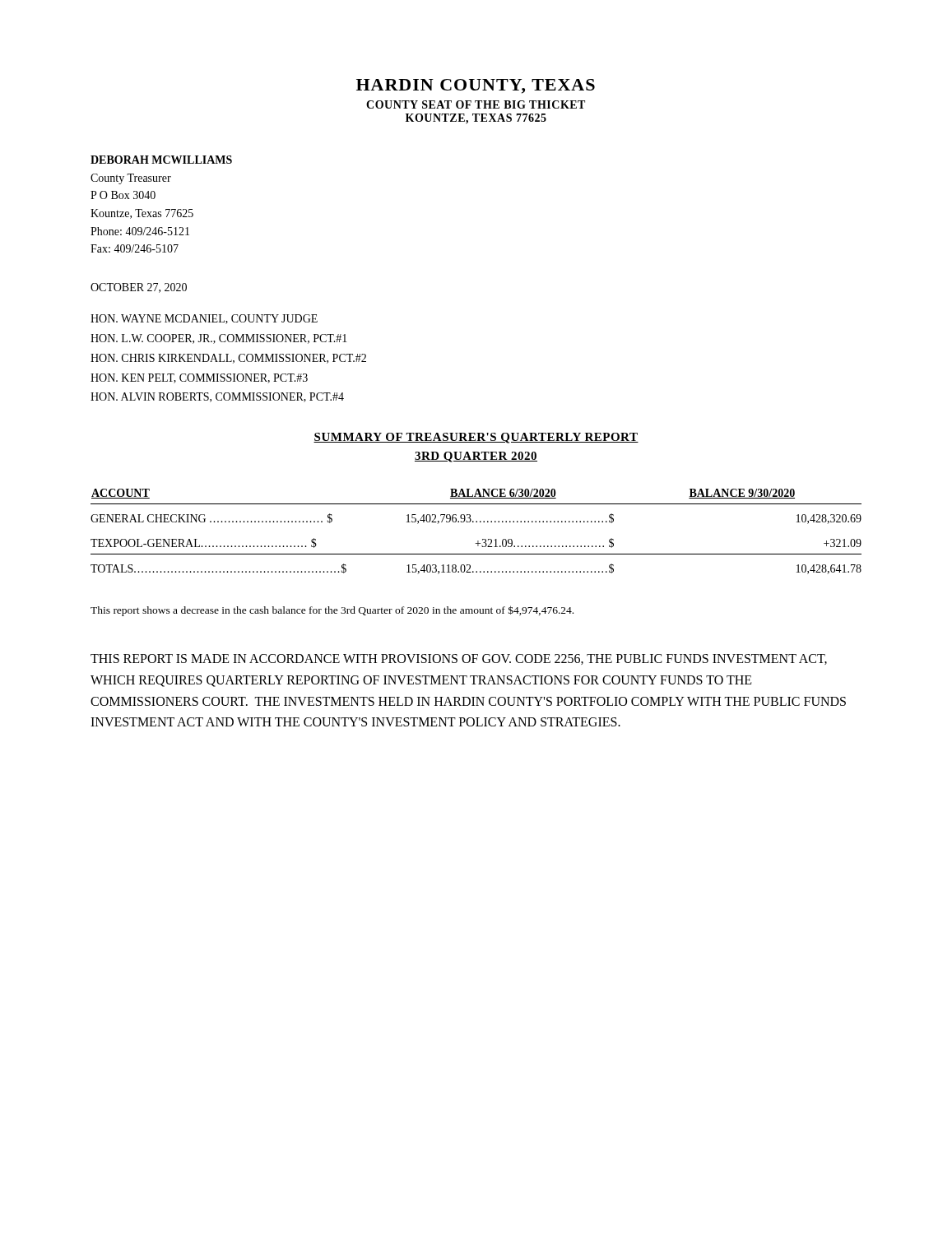Click the title that begins "HARDIN COUNTY, TEXAS COUNTY SEAT OF THE"
Image resolution: width=952 pixels, height=1234 pixels.
pyautogui.click(x=476, y=100)
